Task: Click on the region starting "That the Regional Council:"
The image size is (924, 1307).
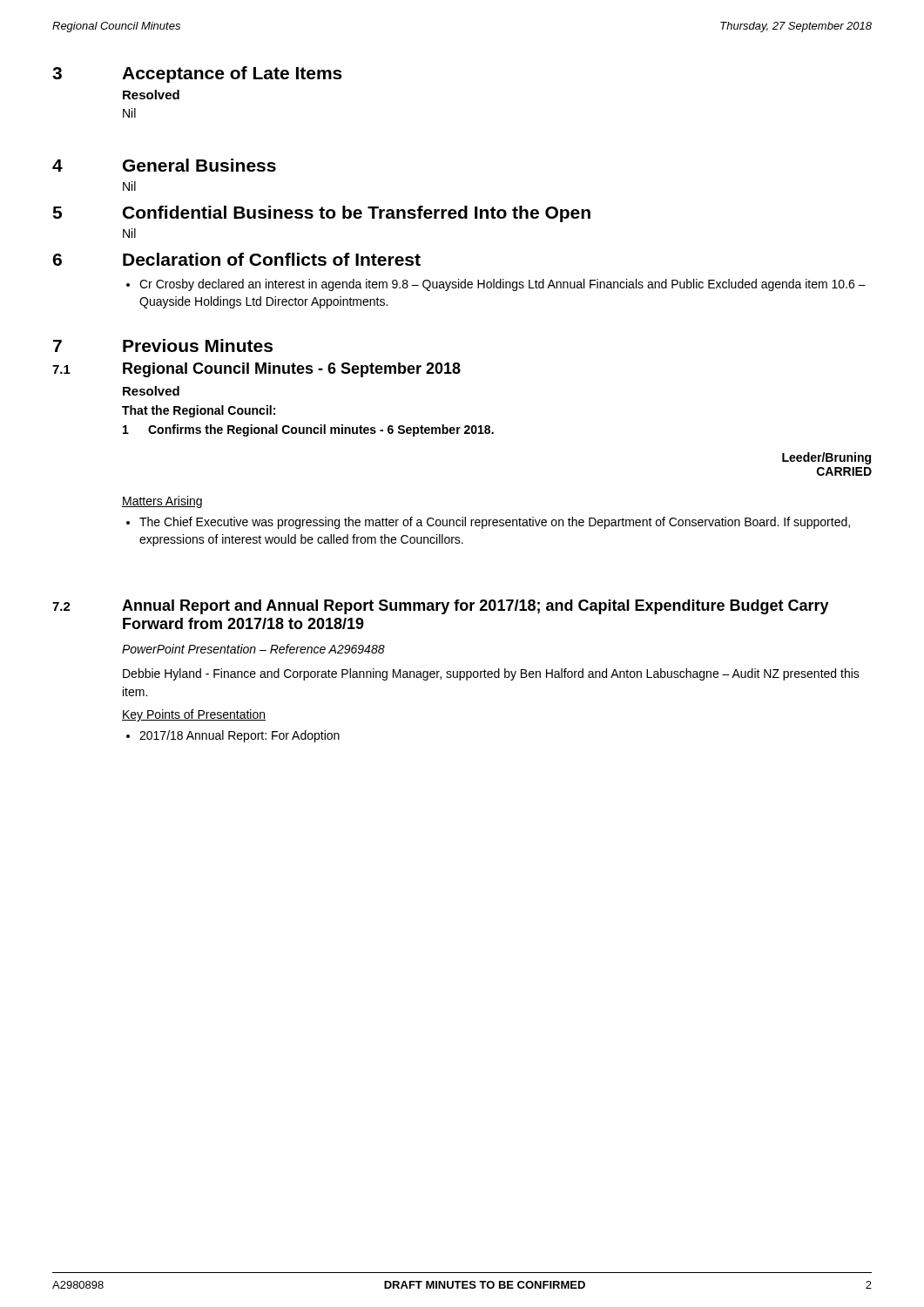Action: pyautogui.click(x=199, y=410)
